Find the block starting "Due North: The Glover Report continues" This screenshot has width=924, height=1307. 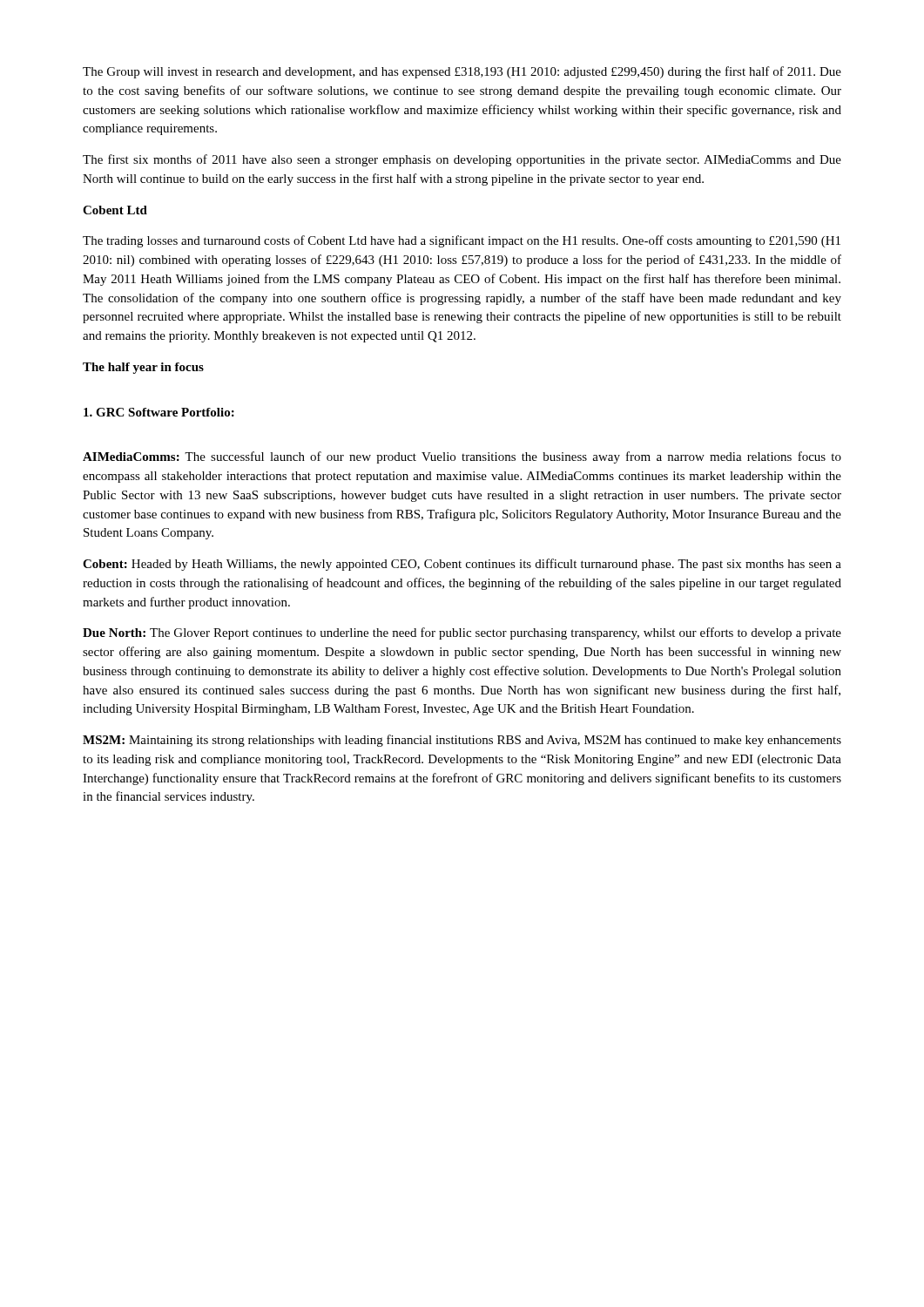[x=462, y=671]
